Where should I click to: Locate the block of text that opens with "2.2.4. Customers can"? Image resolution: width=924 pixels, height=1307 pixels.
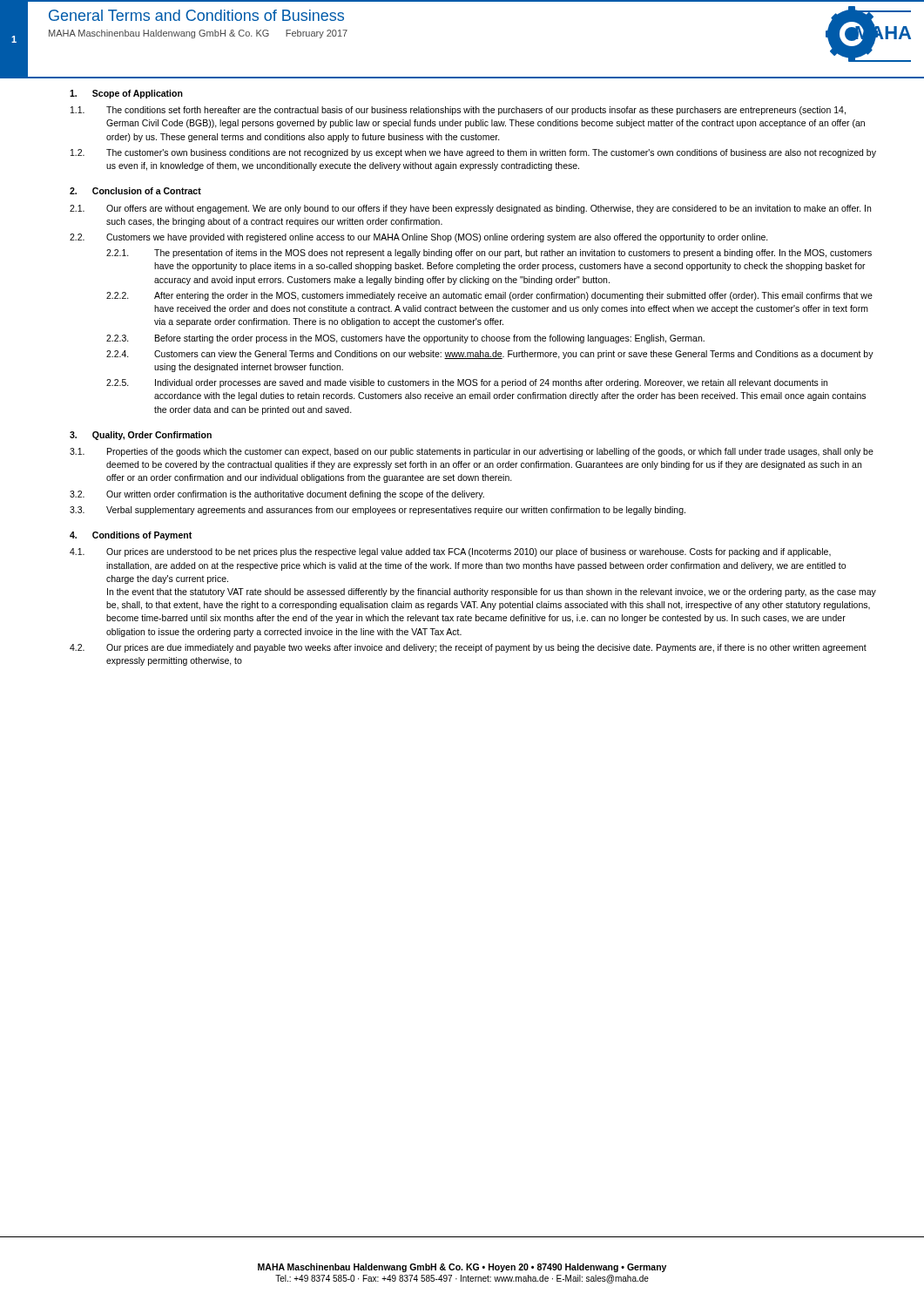(491, 361)
